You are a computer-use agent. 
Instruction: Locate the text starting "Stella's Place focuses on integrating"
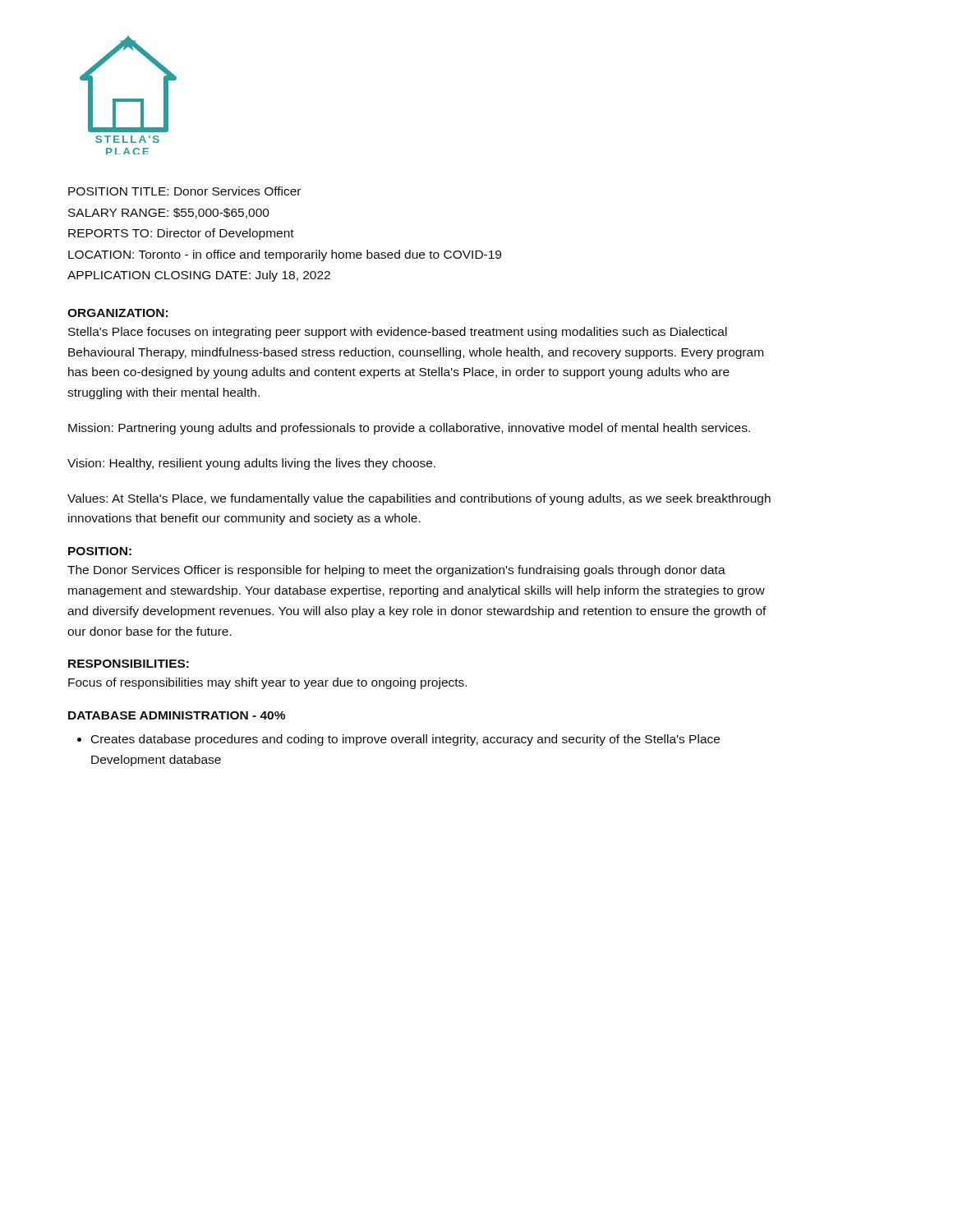tap(416, 362)
